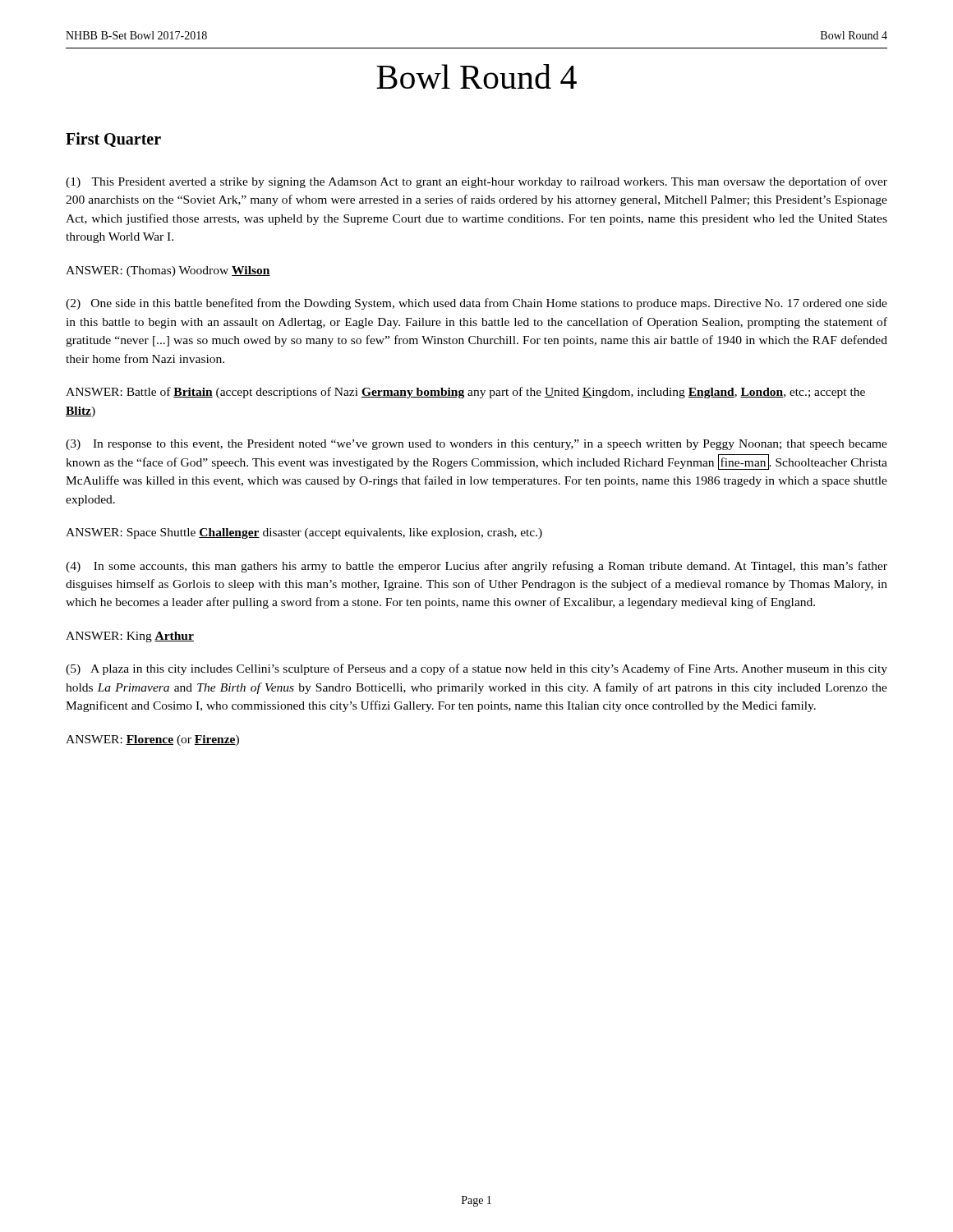953x1232 pixels.
Task: Where is the passage that starts "ANSWER: Florence (or"?
Action: coord(153,739)
